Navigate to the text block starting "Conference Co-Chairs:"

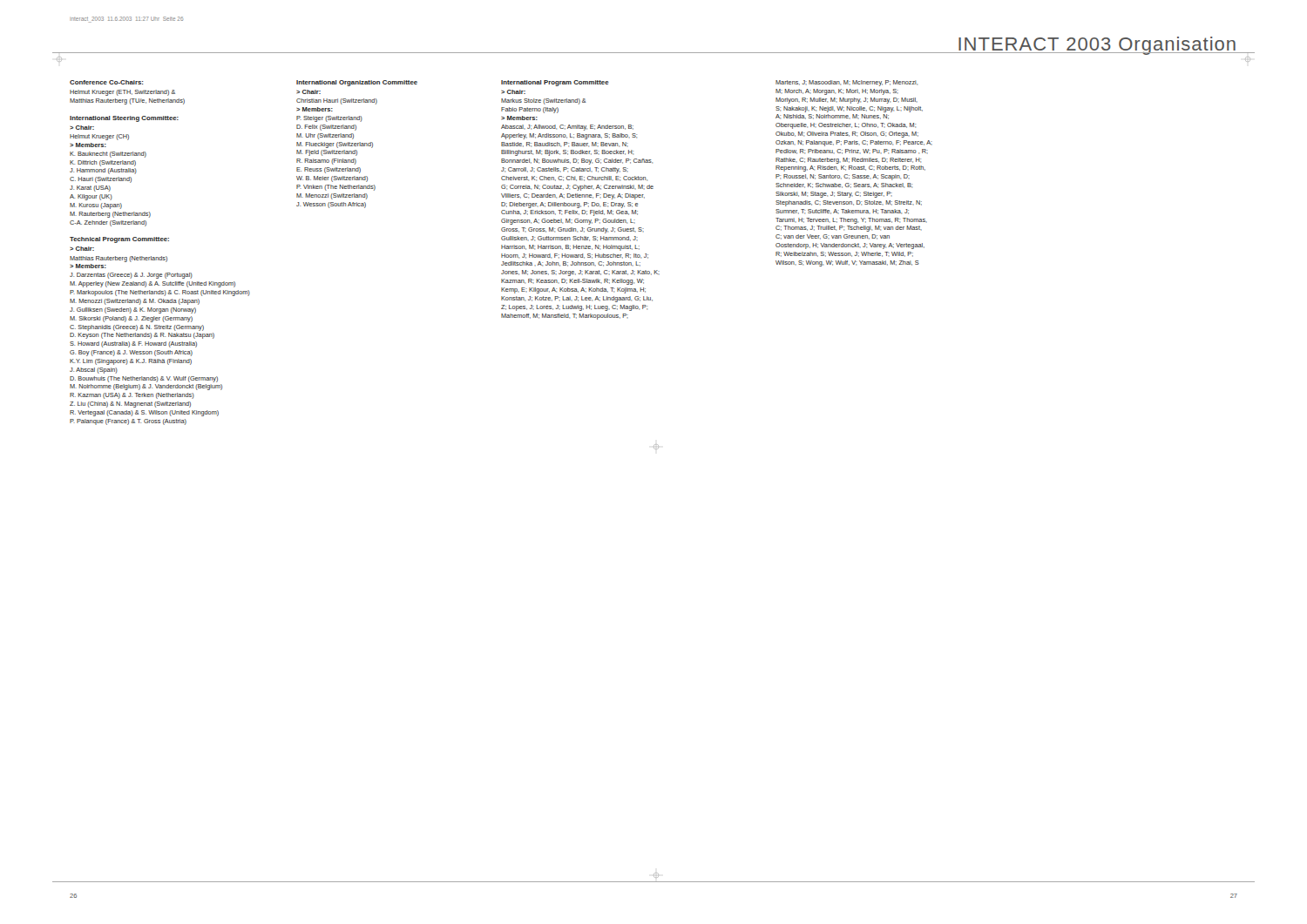[107, 82]
